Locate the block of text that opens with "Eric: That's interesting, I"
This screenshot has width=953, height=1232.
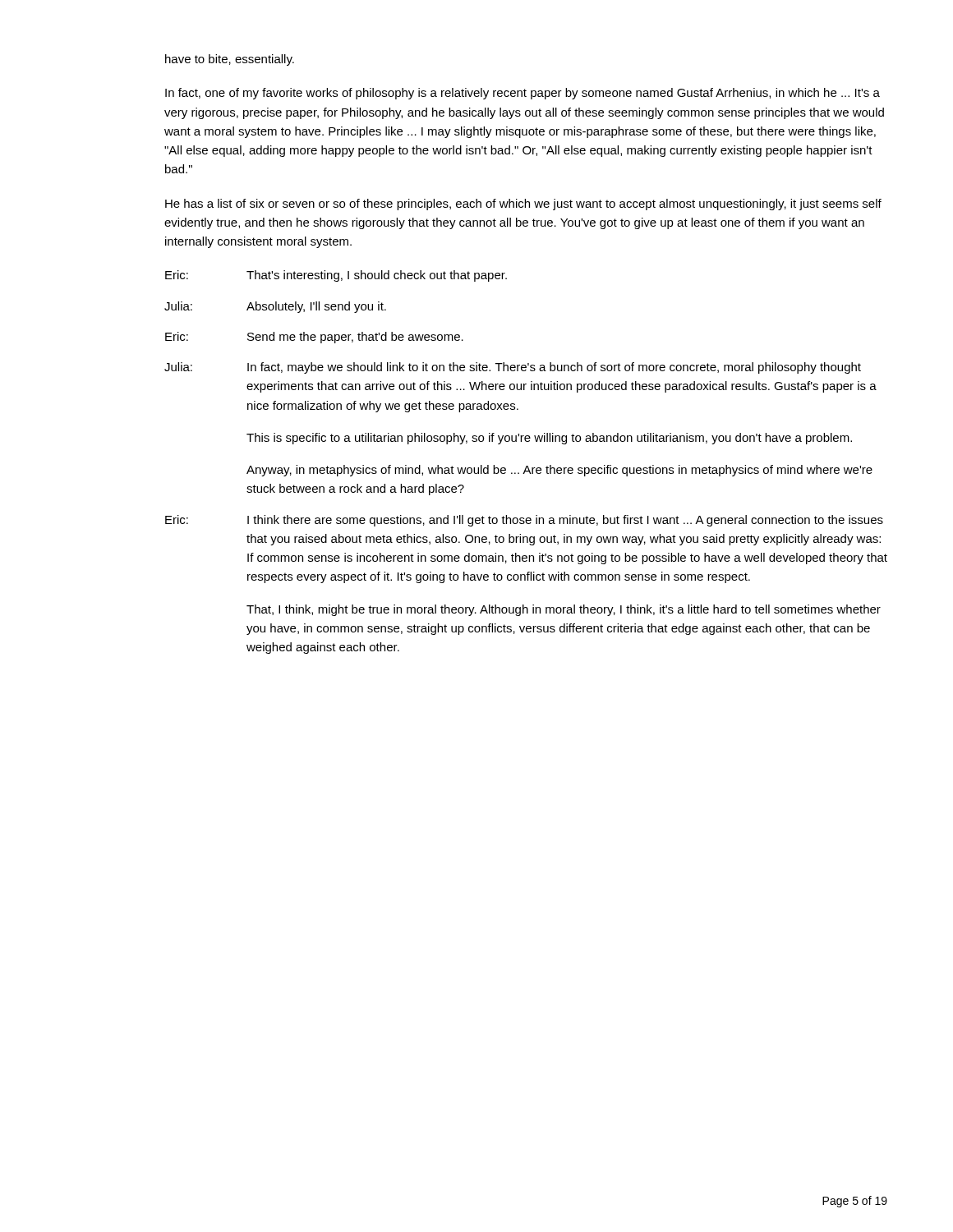tap(336, 276)
